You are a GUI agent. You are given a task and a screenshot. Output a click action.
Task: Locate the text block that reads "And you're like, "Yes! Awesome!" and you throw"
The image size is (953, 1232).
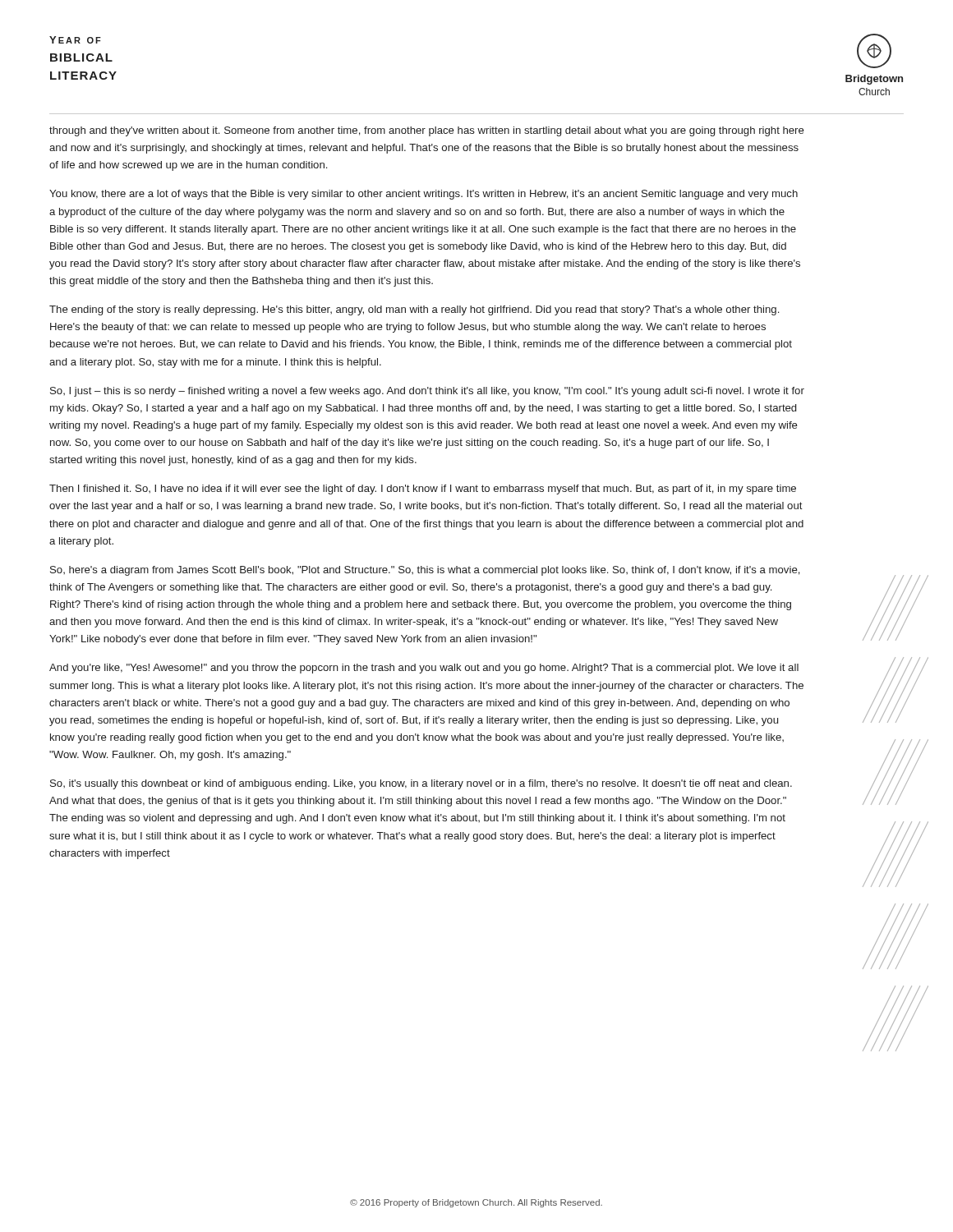click(x=427, y=711)
